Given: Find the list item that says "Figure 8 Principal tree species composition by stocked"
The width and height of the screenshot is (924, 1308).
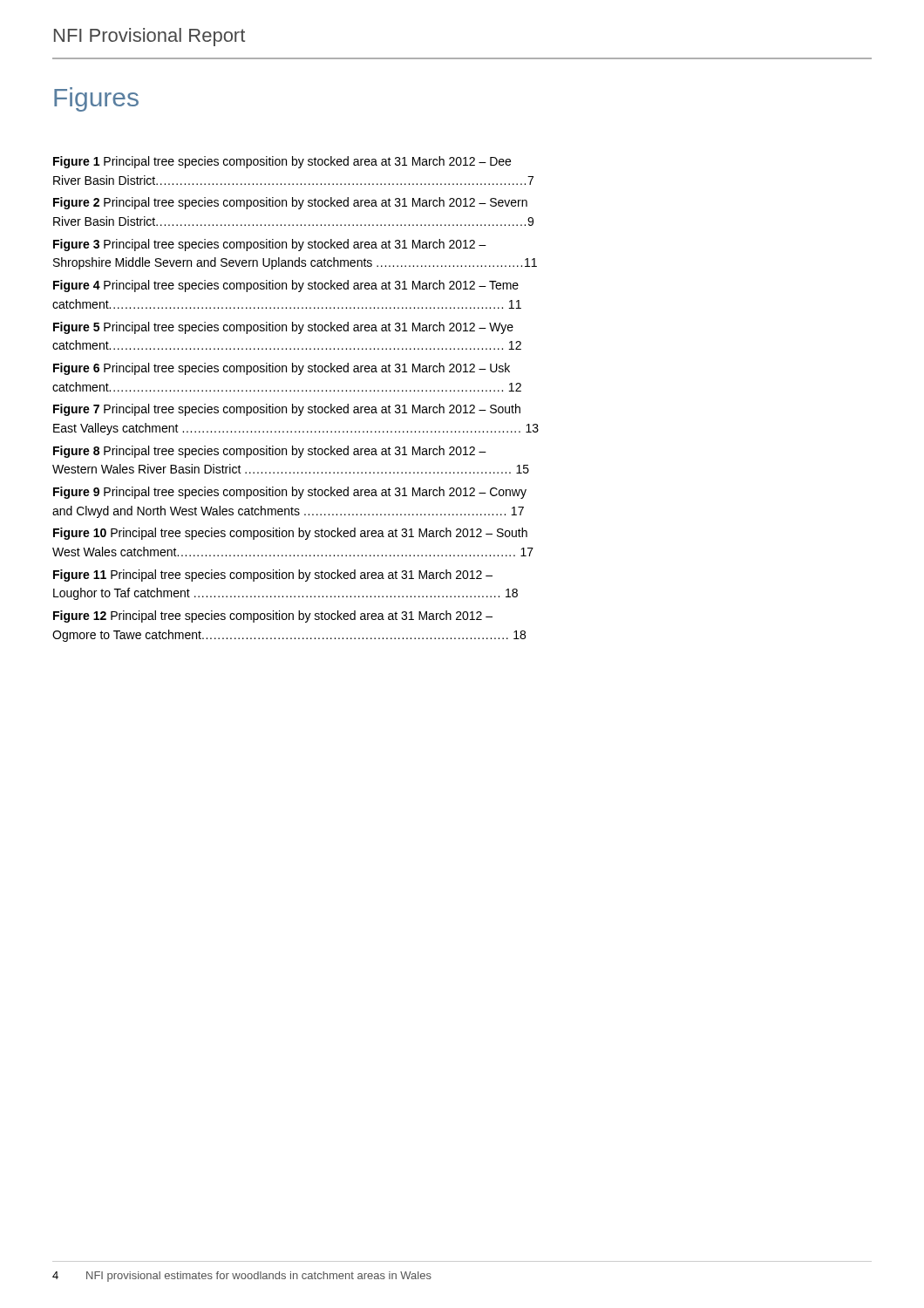Looking at the screenshot, I should [291, 460].
